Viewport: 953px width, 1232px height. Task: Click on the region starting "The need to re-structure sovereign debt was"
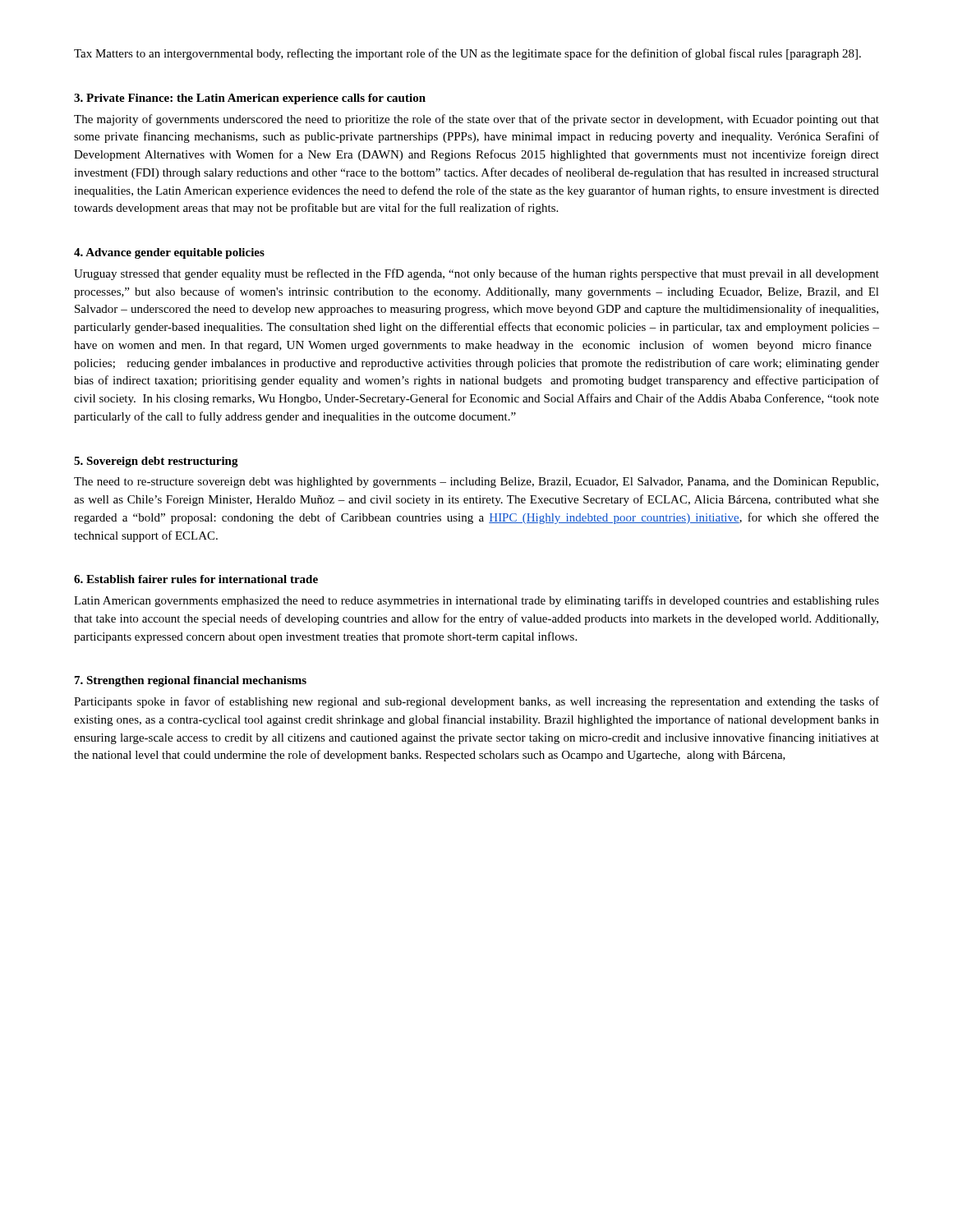click(476, 509)
